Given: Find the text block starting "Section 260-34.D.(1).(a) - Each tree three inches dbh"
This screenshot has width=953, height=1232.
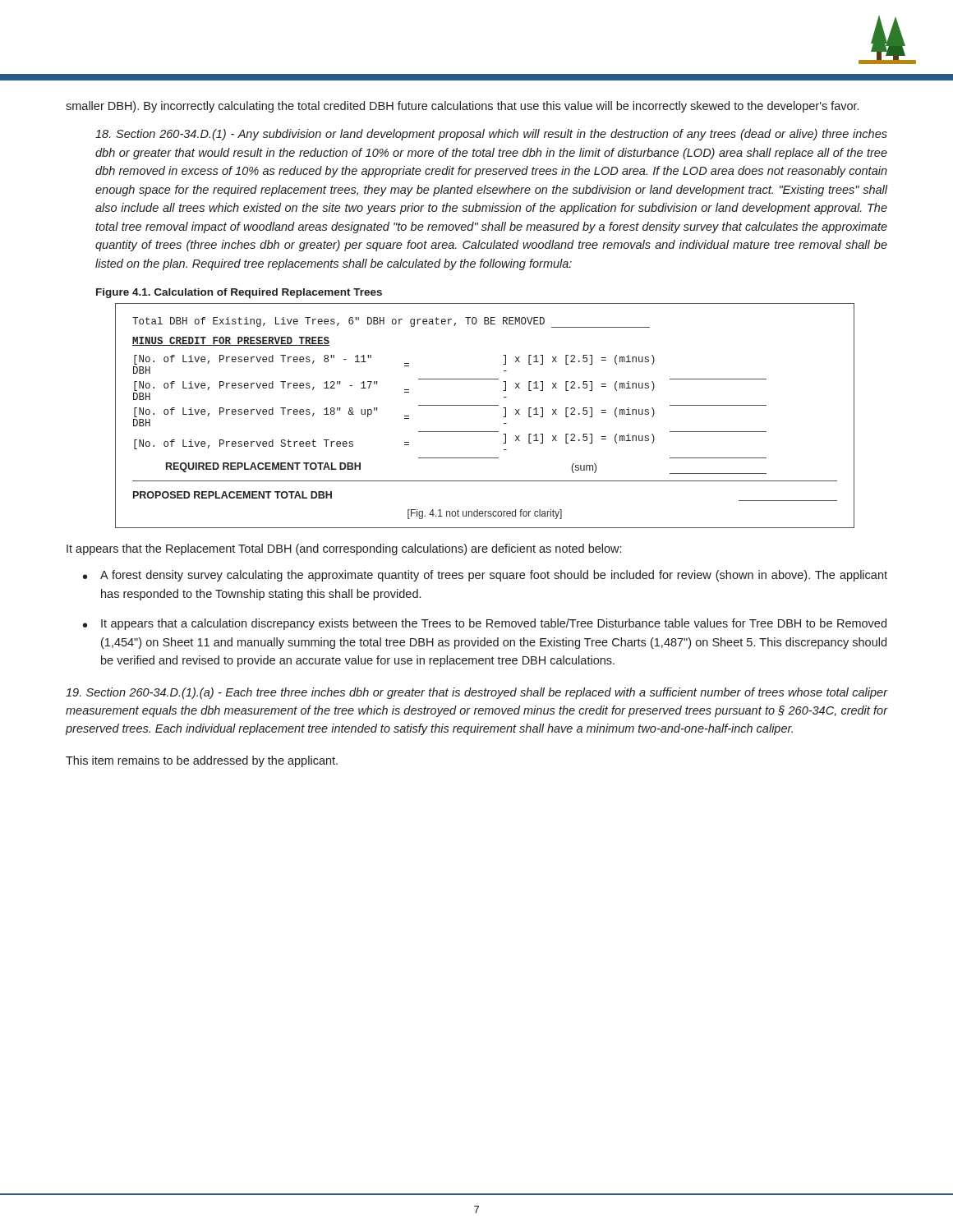Looking at the screenshot, I should (x=476, y=710).
